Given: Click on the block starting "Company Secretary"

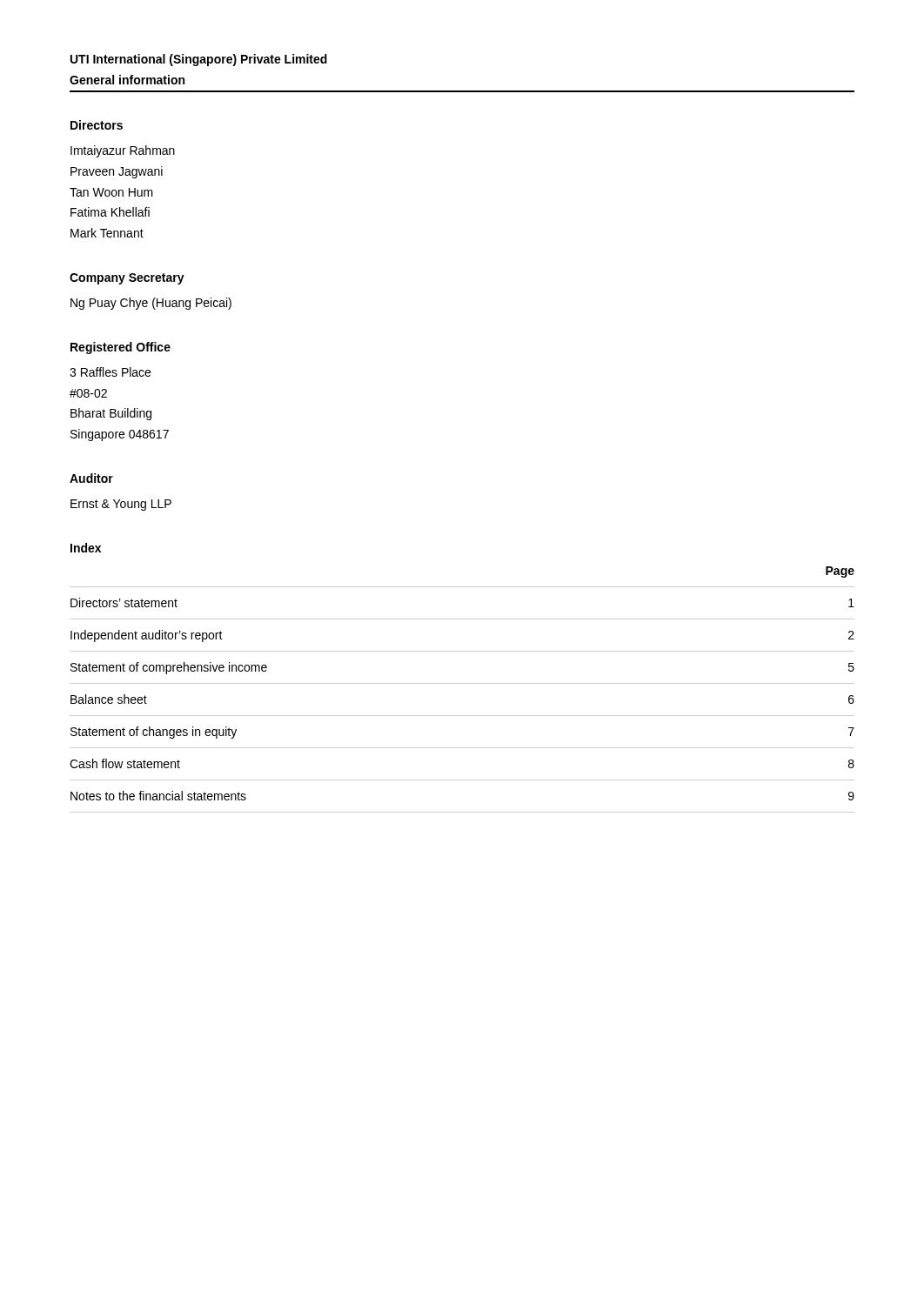Looking at the screenshot, I should tap(127, 278).
